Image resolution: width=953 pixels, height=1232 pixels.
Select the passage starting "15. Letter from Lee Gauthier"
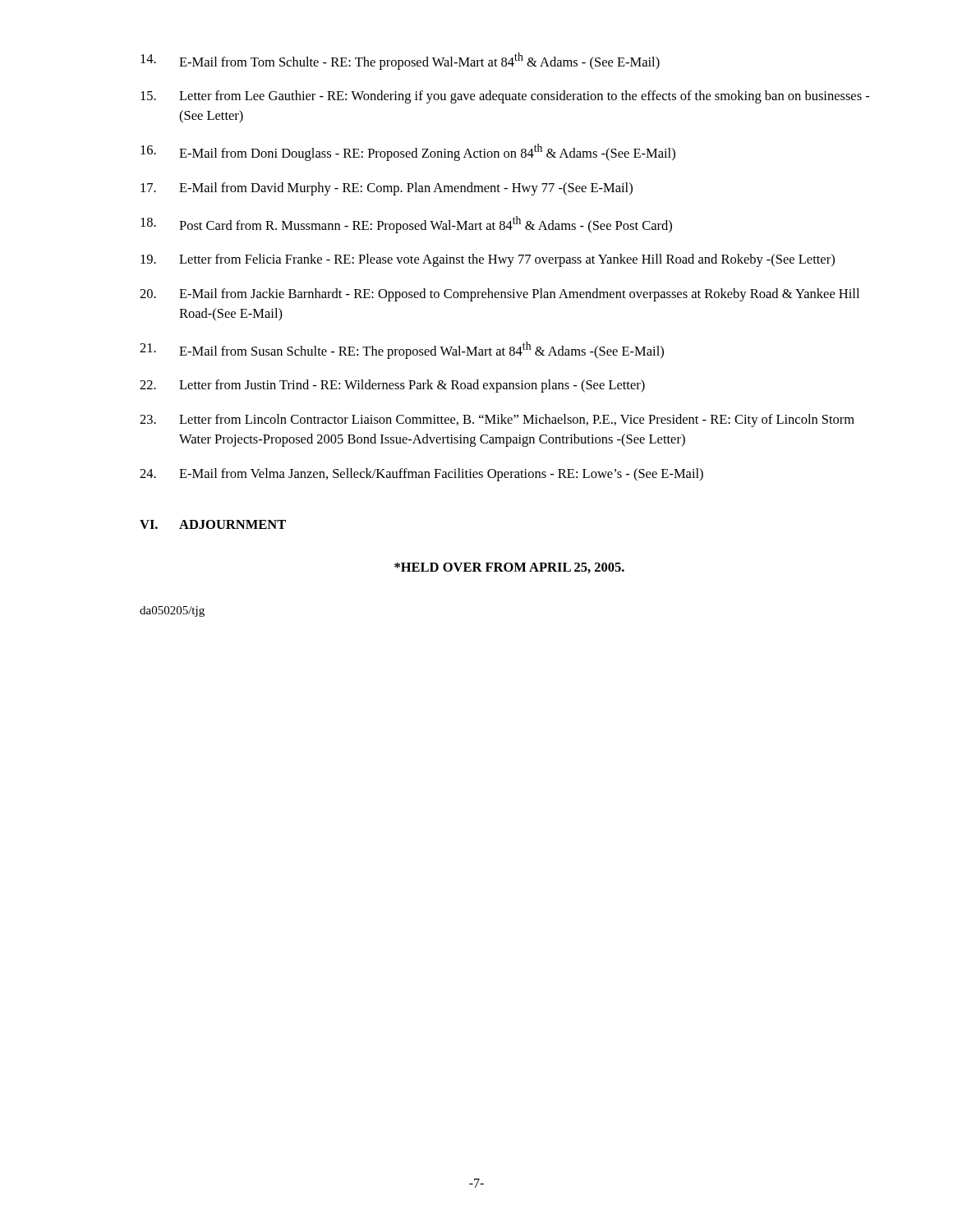pos(509,106)
